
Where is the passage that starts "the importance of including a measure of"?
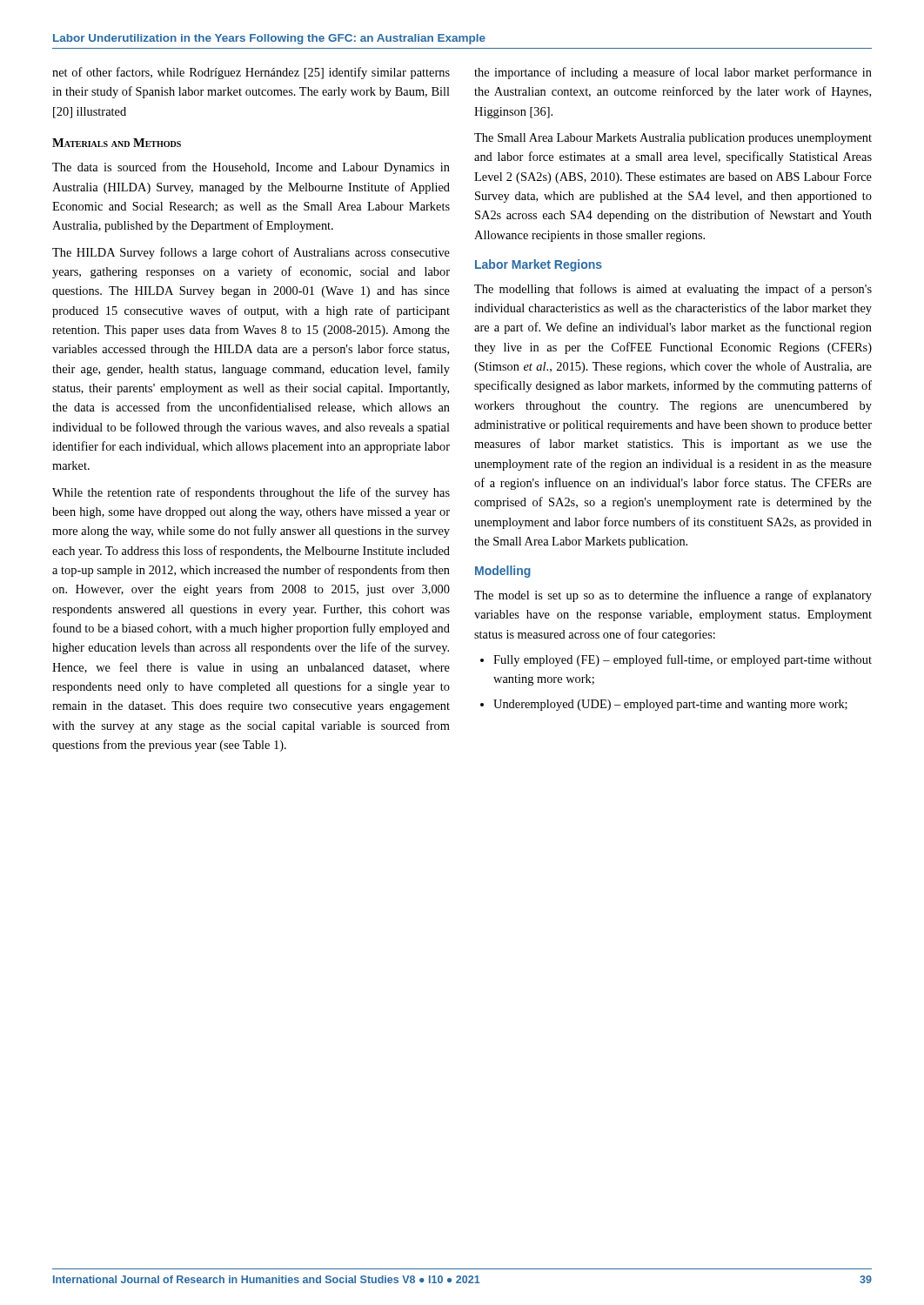[x=673, y=92]
